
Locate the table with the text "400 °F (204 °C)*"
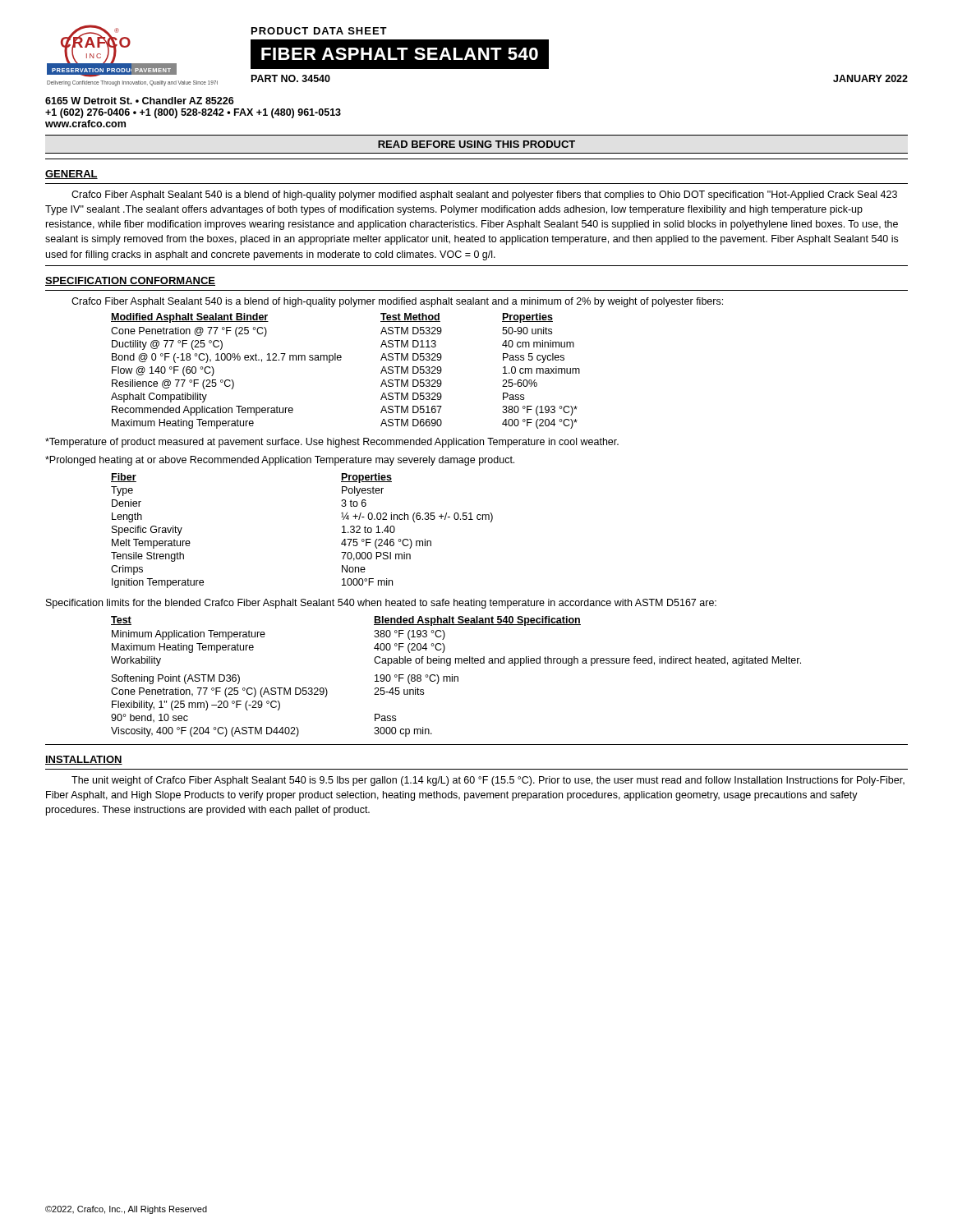click(476, 370)
